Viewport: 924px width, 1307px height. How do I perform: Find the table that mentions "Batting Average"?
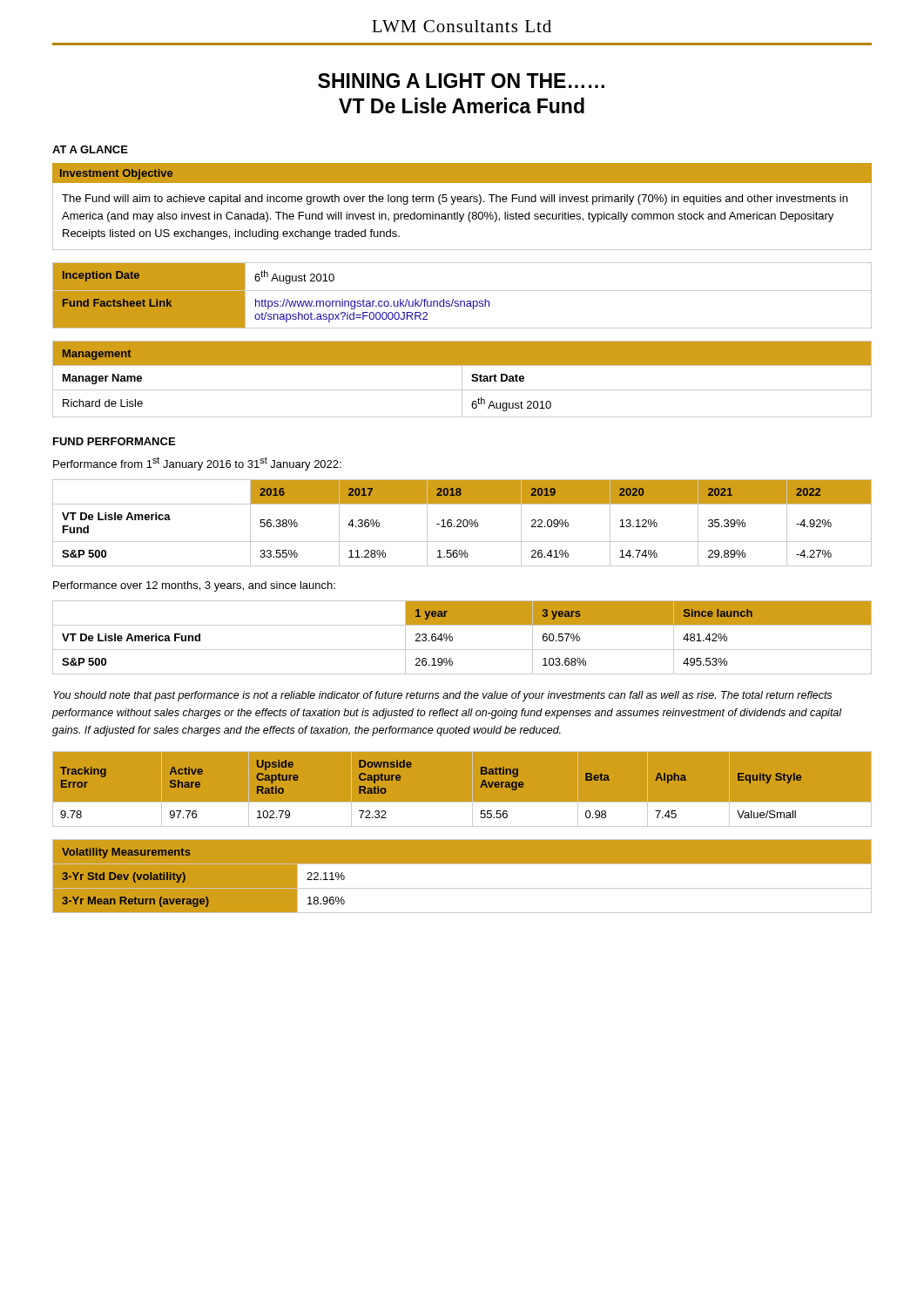tap(462, 789)
